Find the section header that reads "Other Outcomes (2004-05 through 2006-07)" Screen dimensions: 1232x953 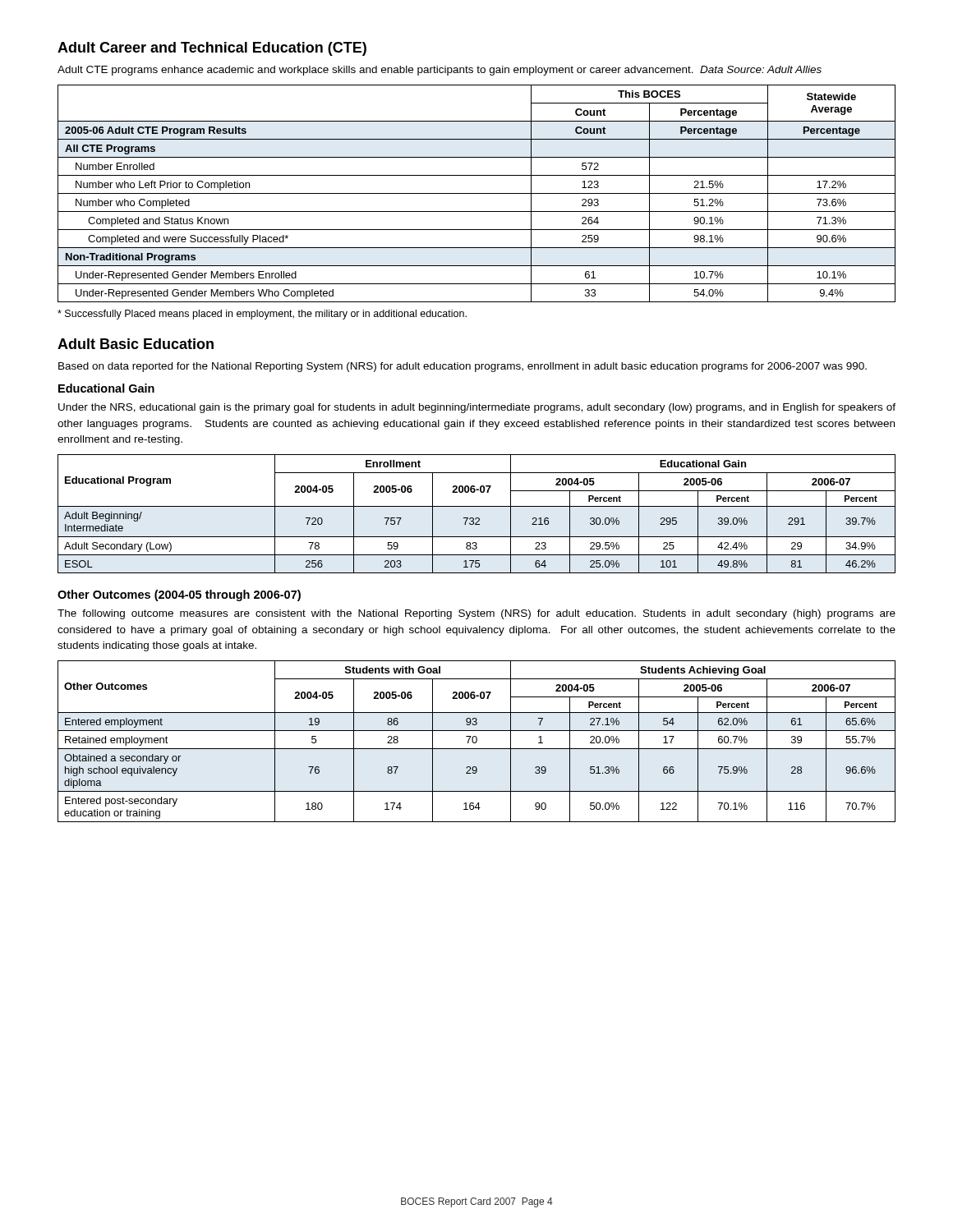(x=179, y=595)
